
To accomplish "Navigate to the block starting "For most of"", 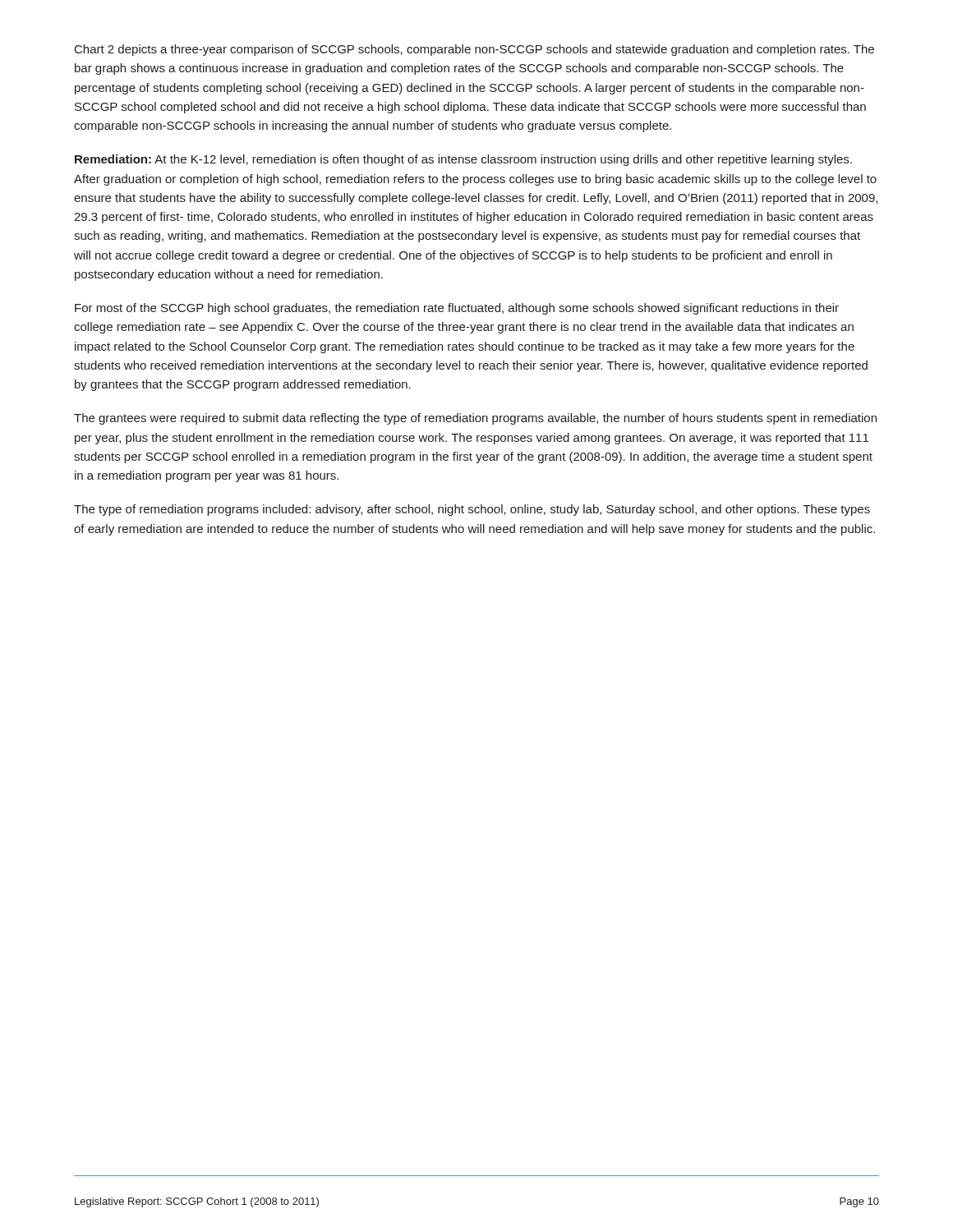I will (x=471, y=346).
